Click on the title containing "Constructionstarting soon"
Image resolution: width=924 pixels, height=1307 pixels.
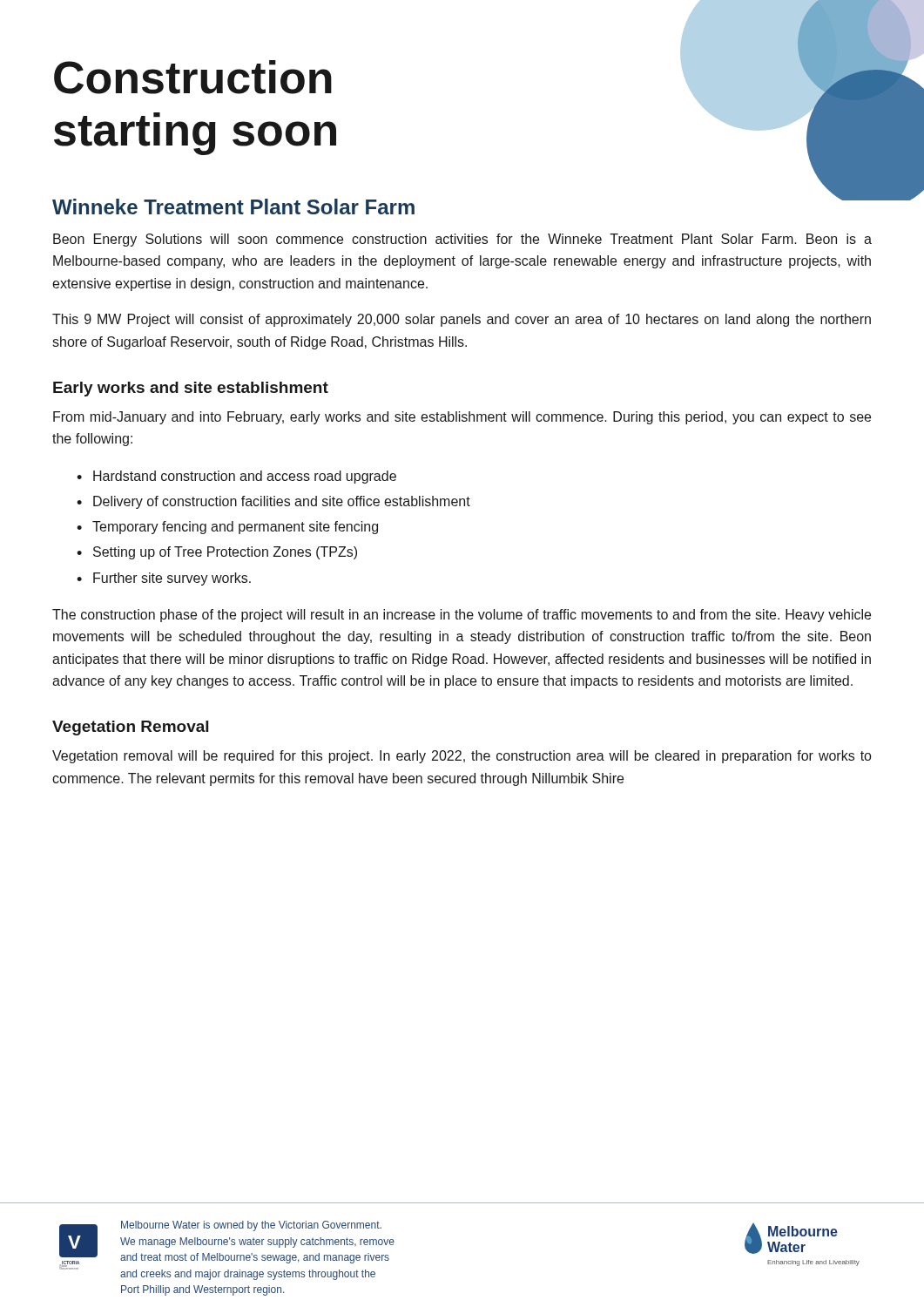click(189, 93)
